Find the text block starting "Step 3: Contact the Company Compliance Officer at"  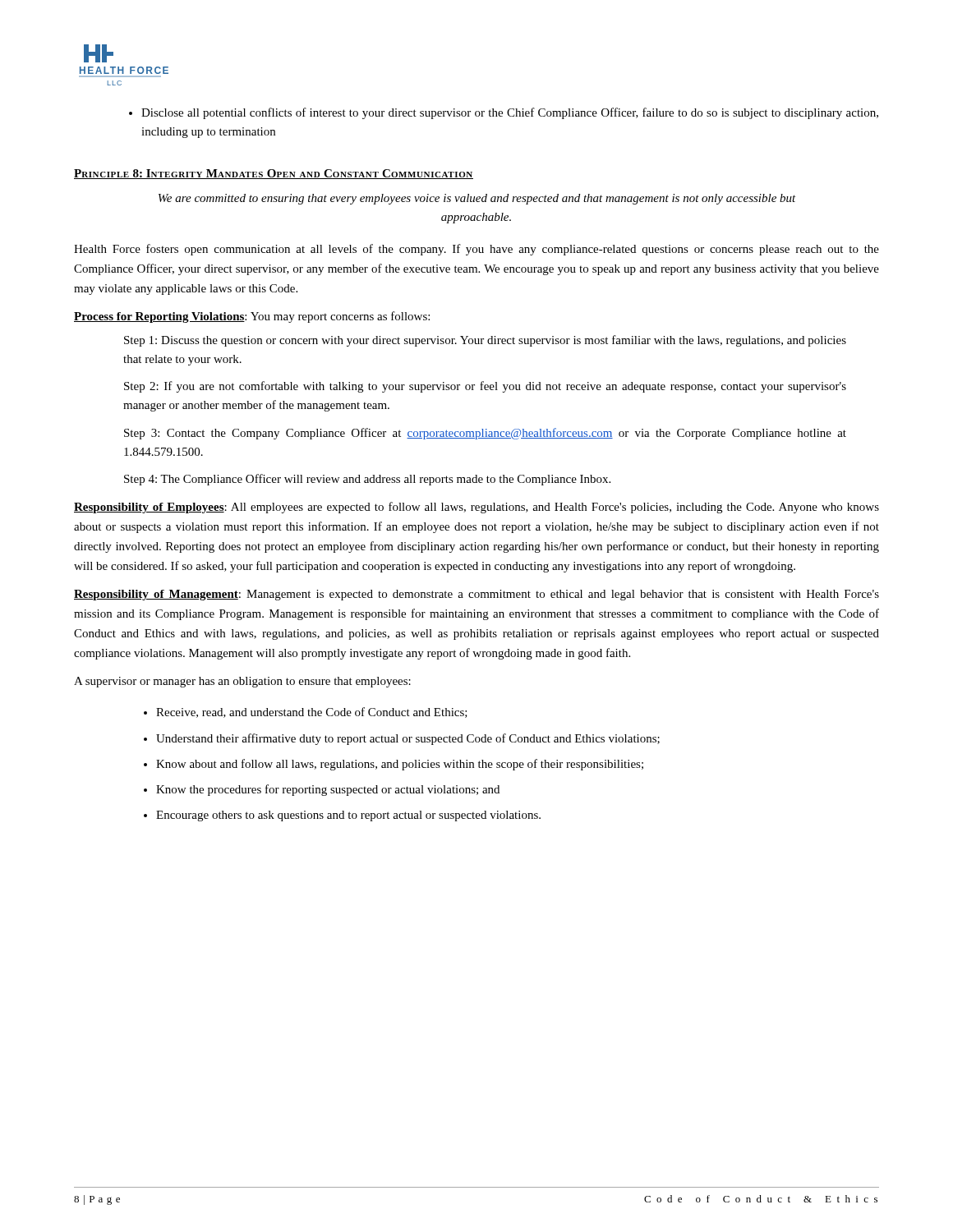(x=485, y=442)
